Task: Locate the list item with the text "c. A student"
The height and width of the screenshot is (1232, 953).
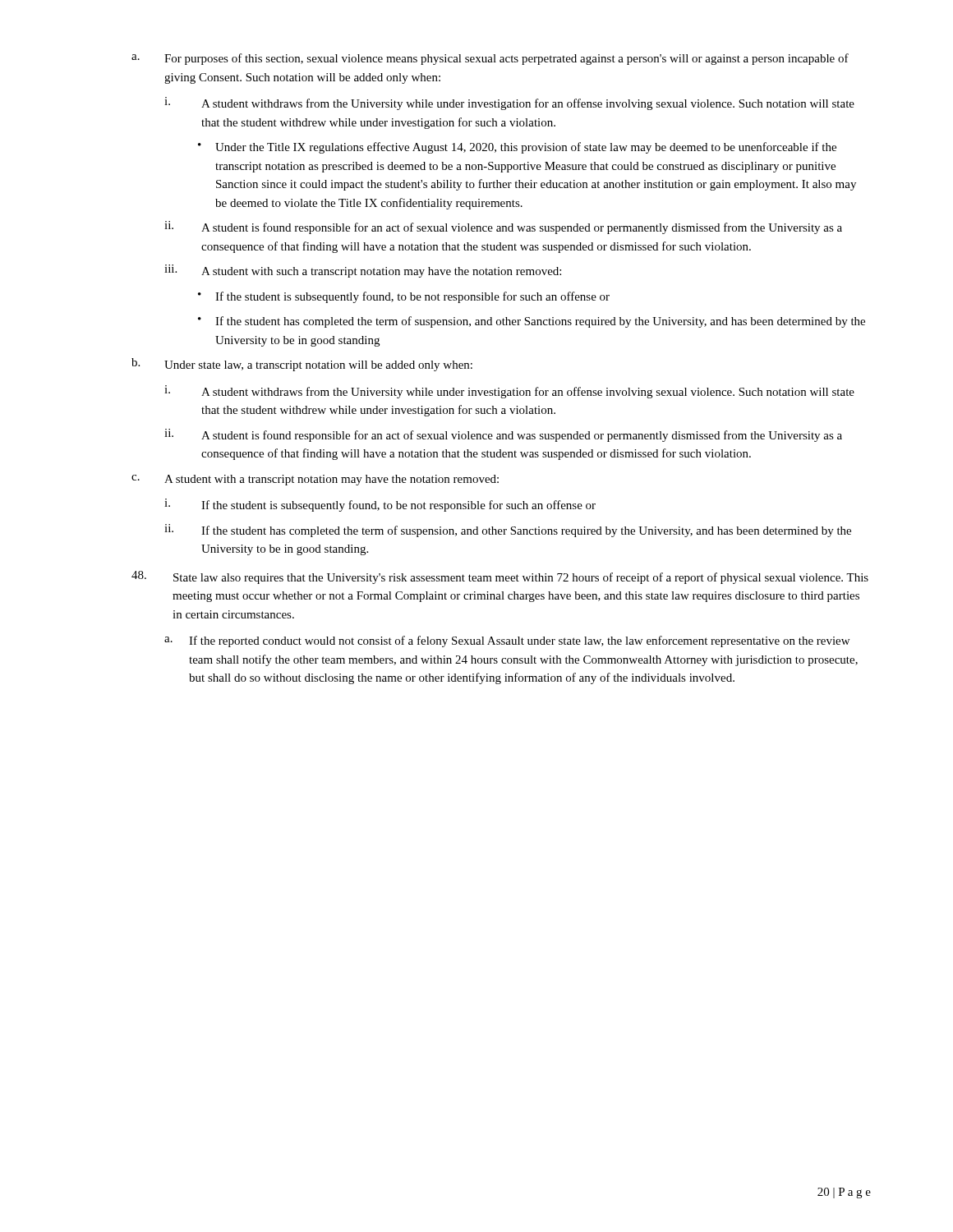Action: point(501,479)
